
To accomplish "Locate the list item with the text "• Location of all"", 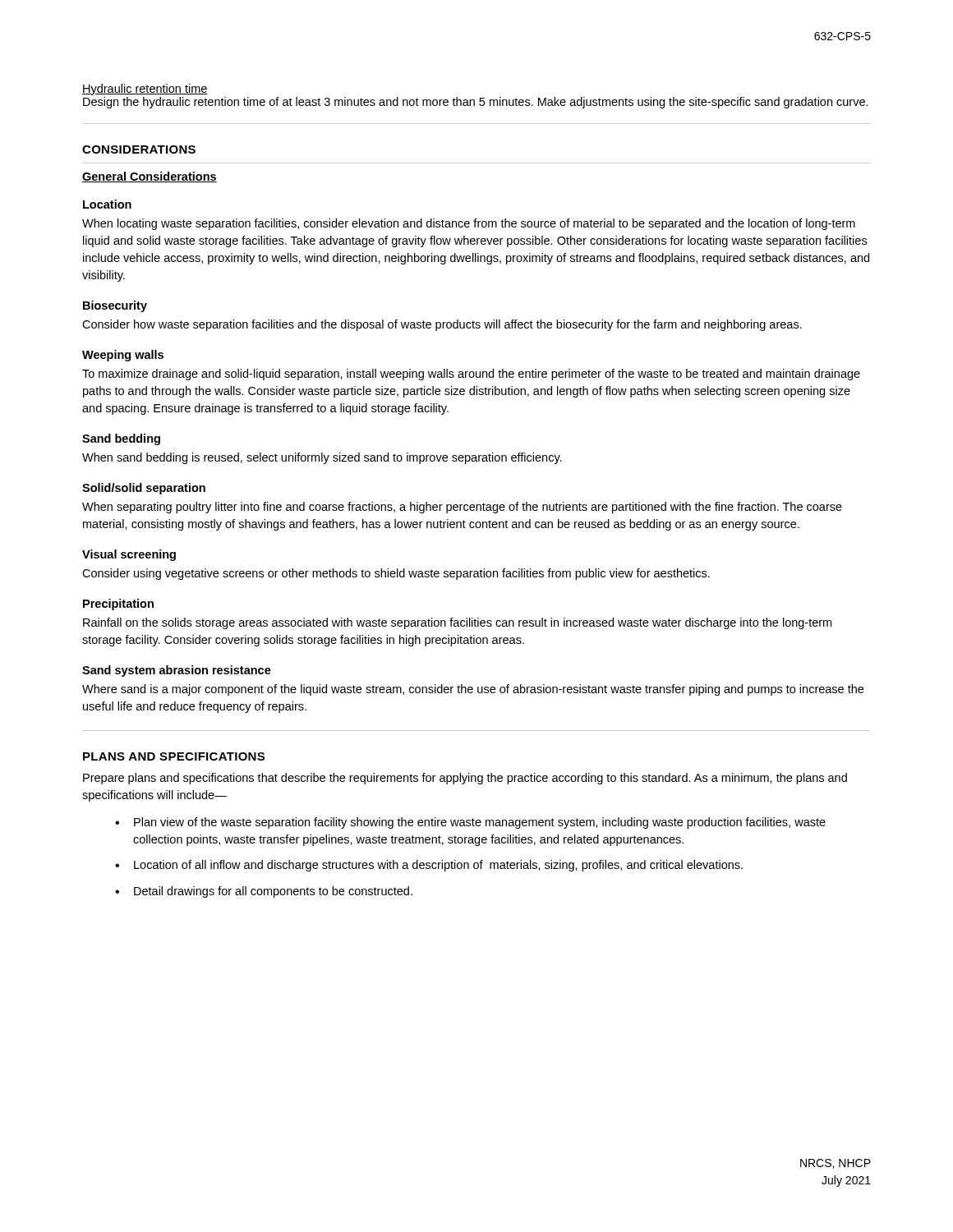I will (x=429, y=866).
